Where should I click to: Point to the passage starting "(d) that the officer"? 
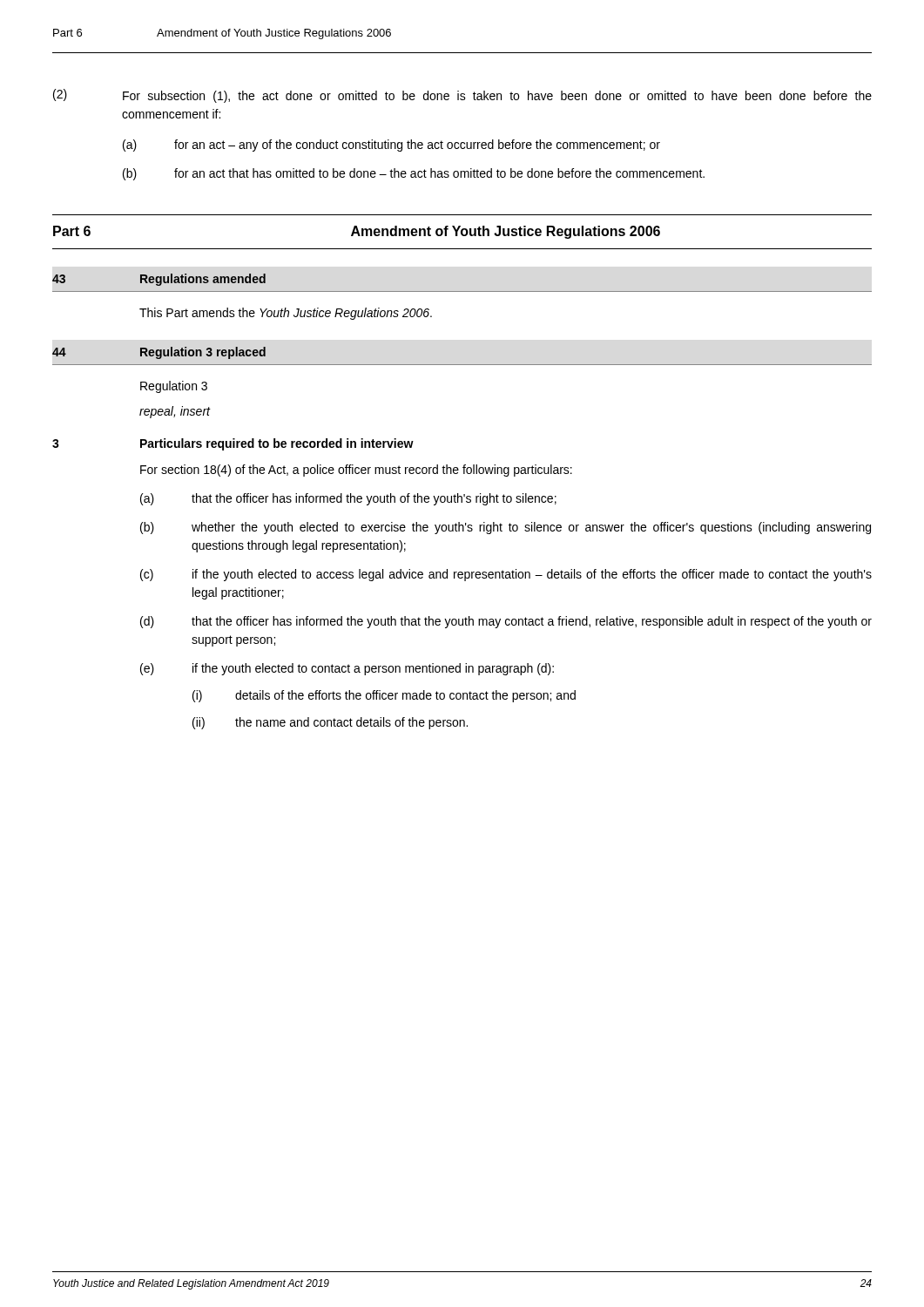pyautogui.click(x=506, y=631)
